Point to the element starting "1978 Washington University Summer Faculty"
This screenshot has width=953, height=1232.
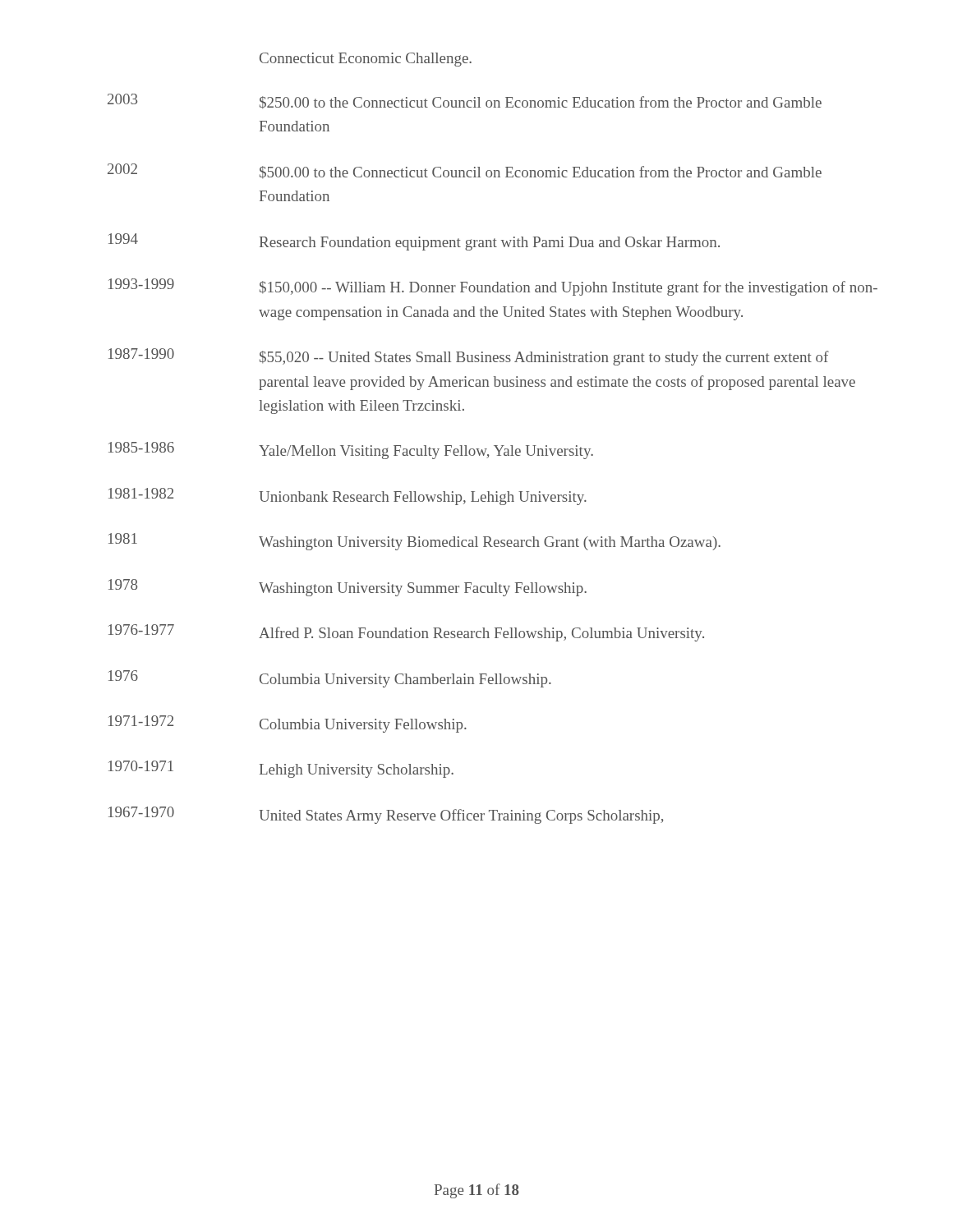coord(493,588)
